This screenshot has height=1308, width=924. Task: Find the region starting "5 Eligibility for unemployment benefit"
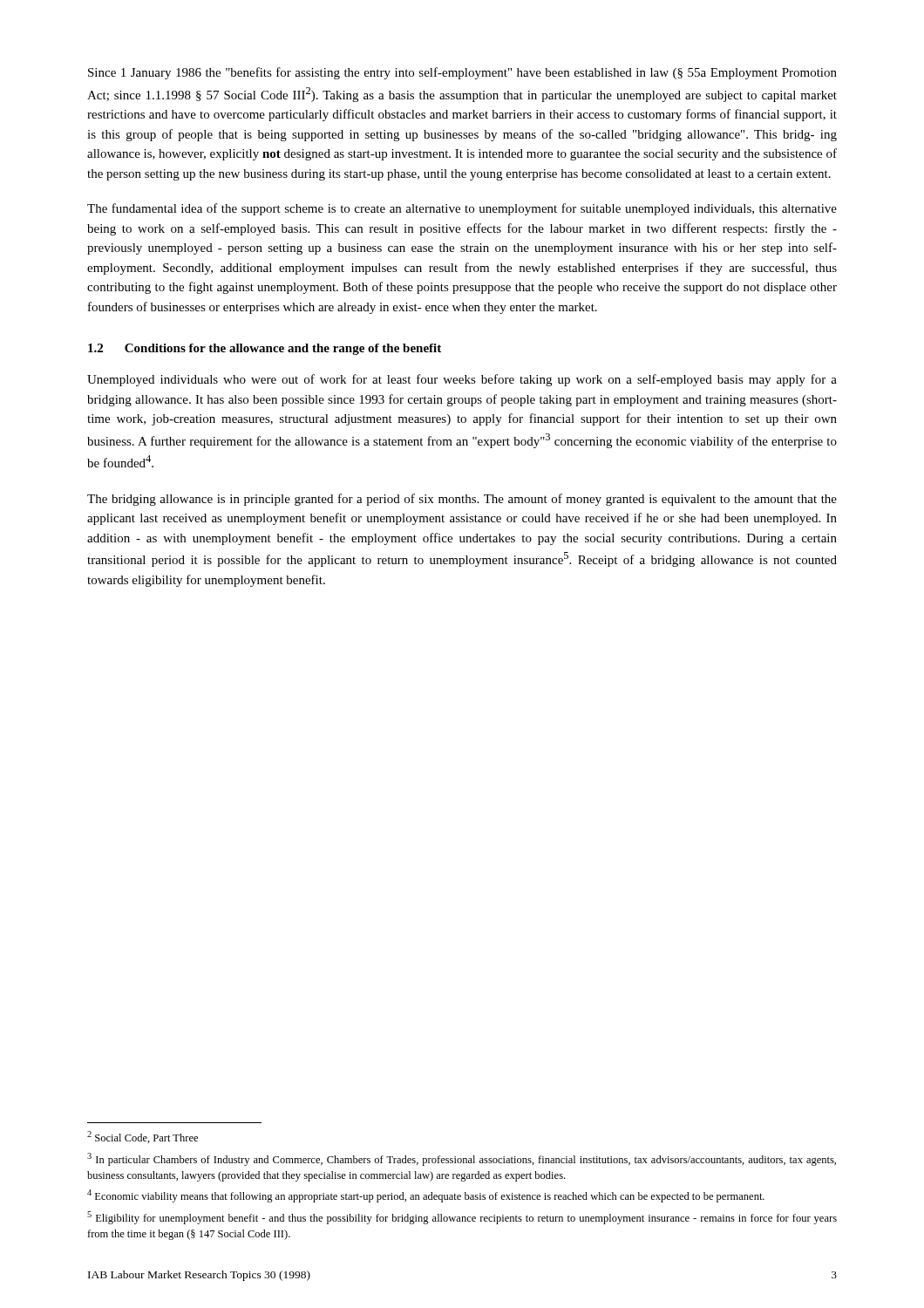[x=462, y=1224]
